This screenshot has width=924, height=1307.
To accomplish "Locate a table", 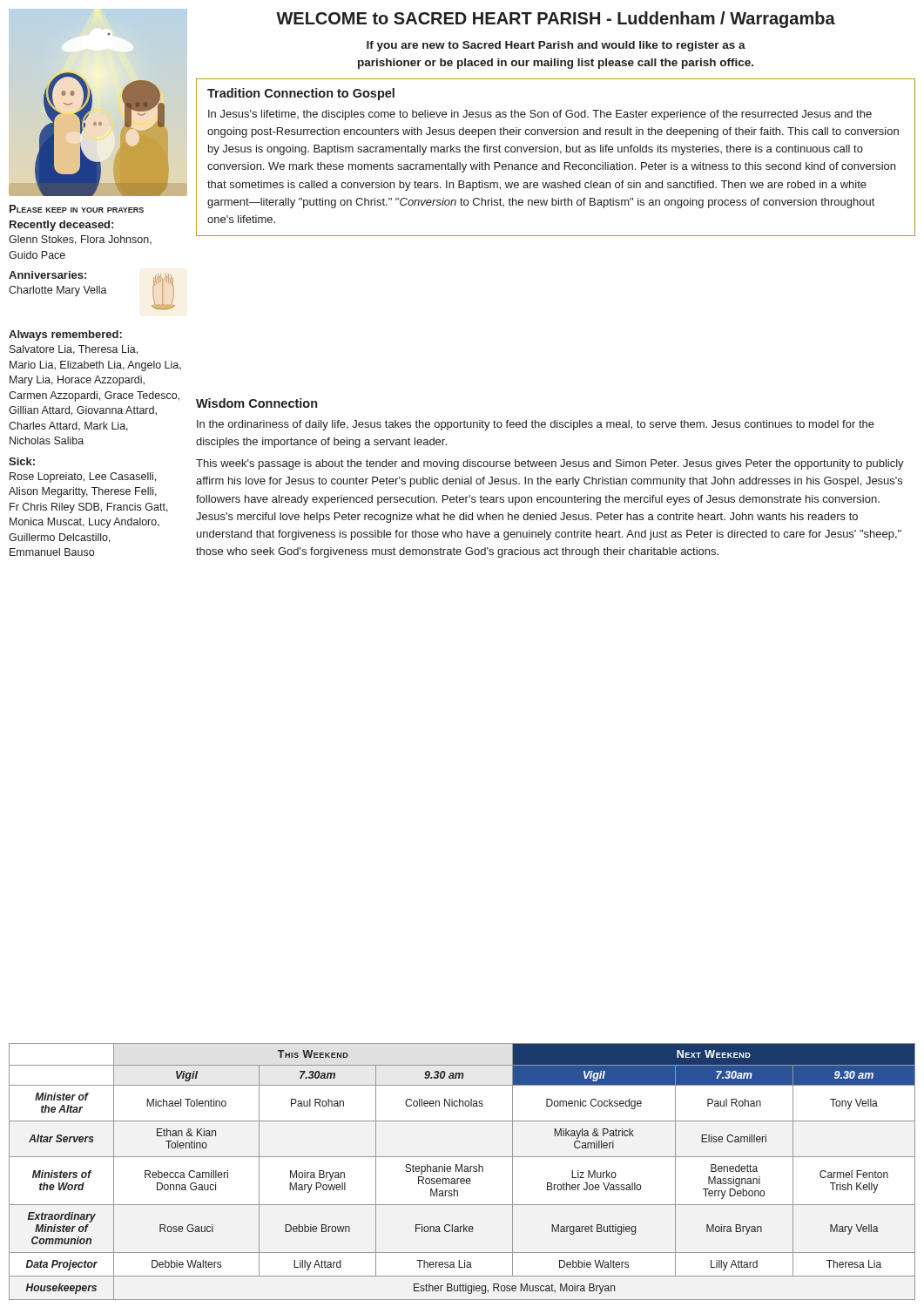I will click(x=462, y=1172).
